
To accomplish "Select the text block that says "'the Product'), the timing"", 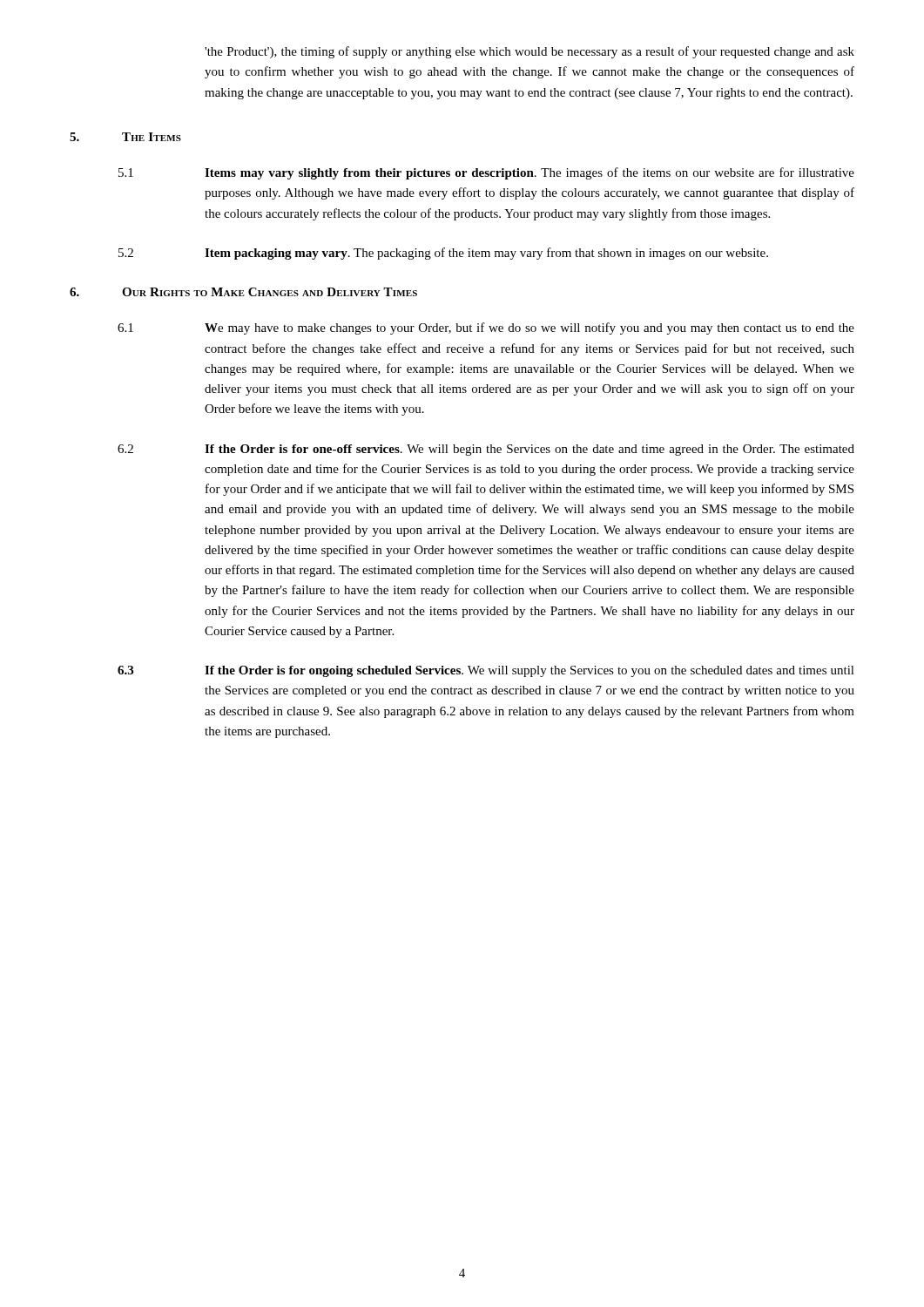I will click(x=529, y=72).
